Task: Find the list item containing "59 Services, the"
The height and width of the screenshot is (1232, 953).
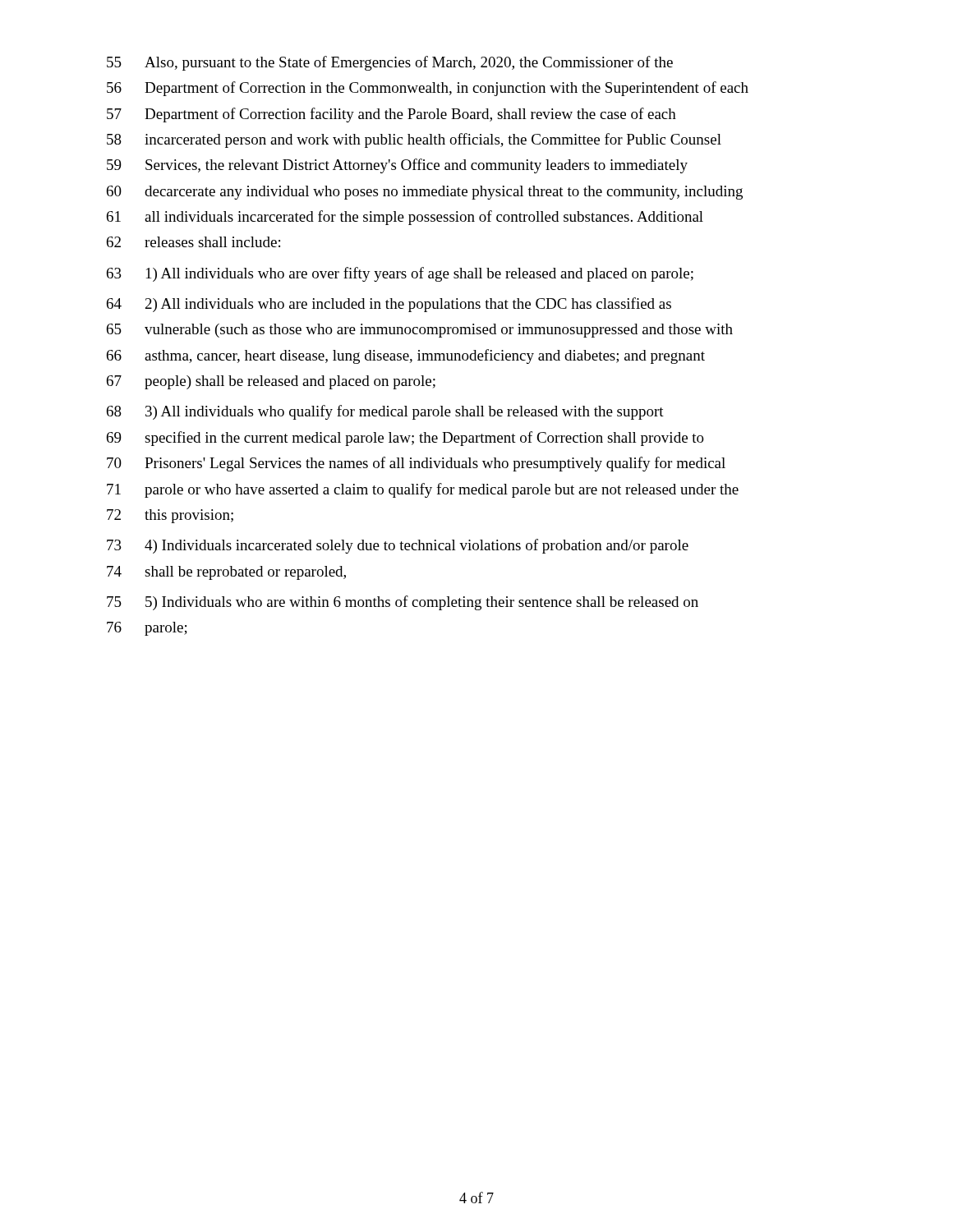Action: [x=476, y=165]
